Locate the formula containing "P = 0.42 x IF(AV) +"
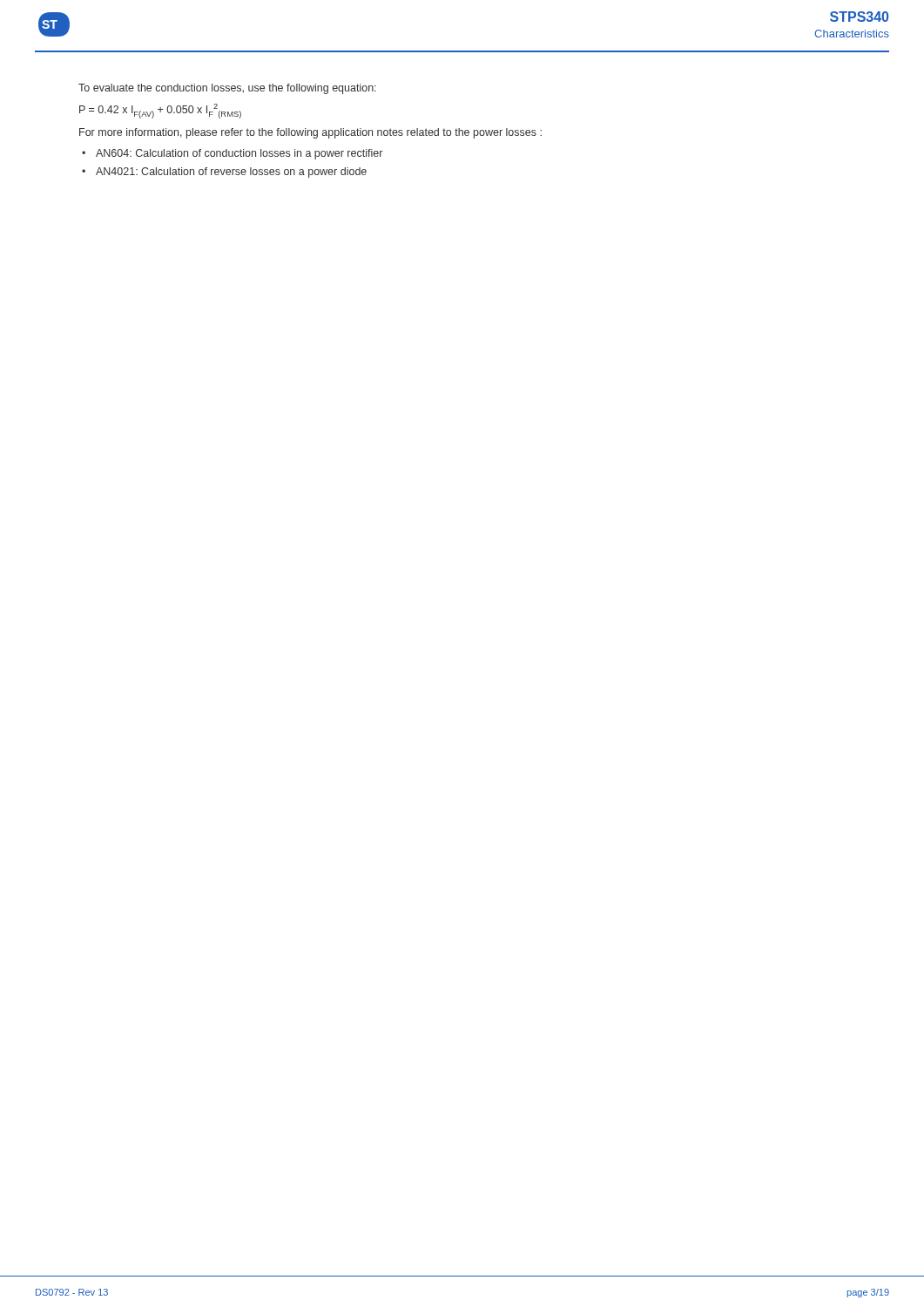924x1307 pixels. point(160,110)
